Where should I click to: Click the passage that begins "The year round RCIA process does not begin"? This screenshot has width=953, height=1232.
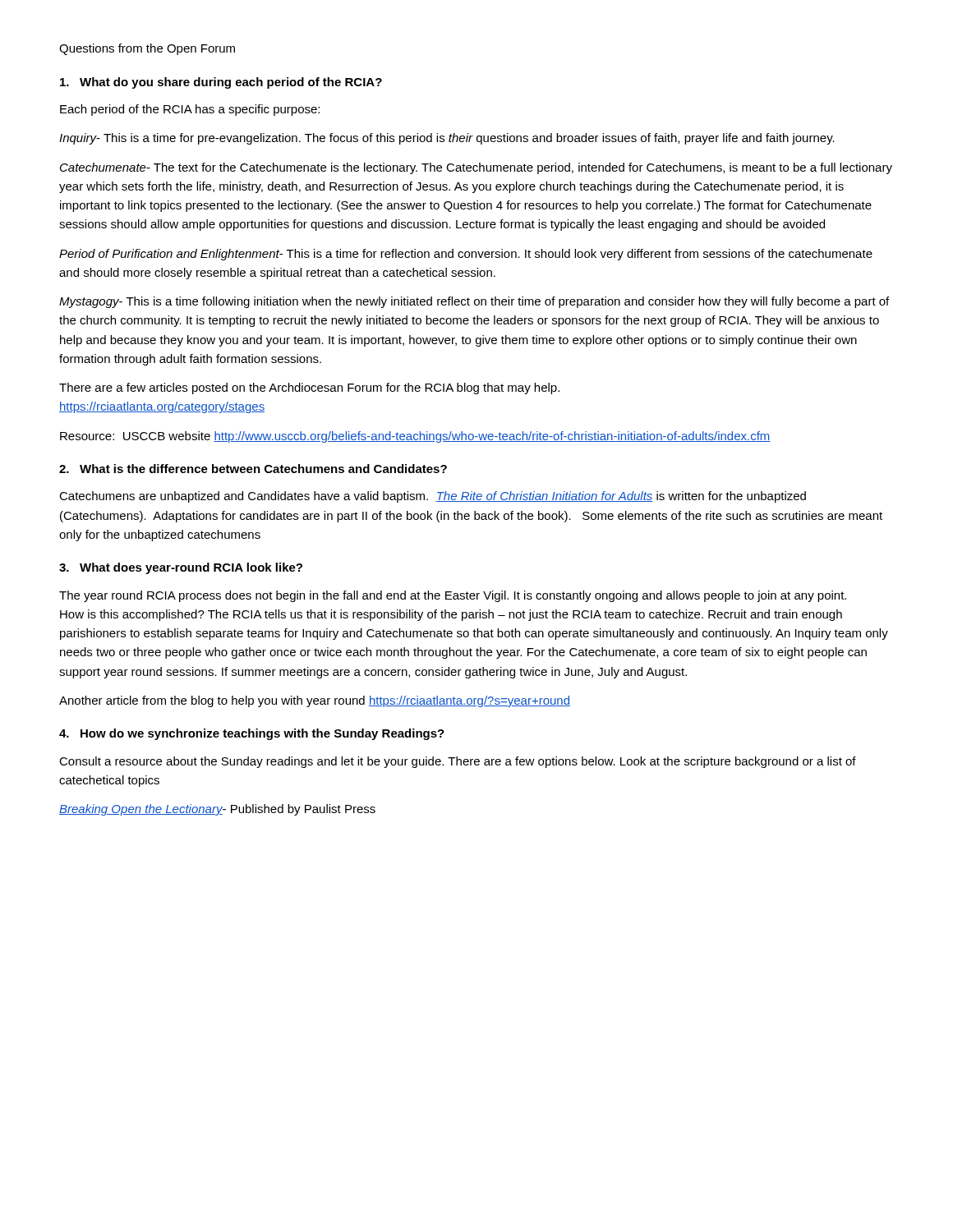pyautogui.click(x=453, y=595)
